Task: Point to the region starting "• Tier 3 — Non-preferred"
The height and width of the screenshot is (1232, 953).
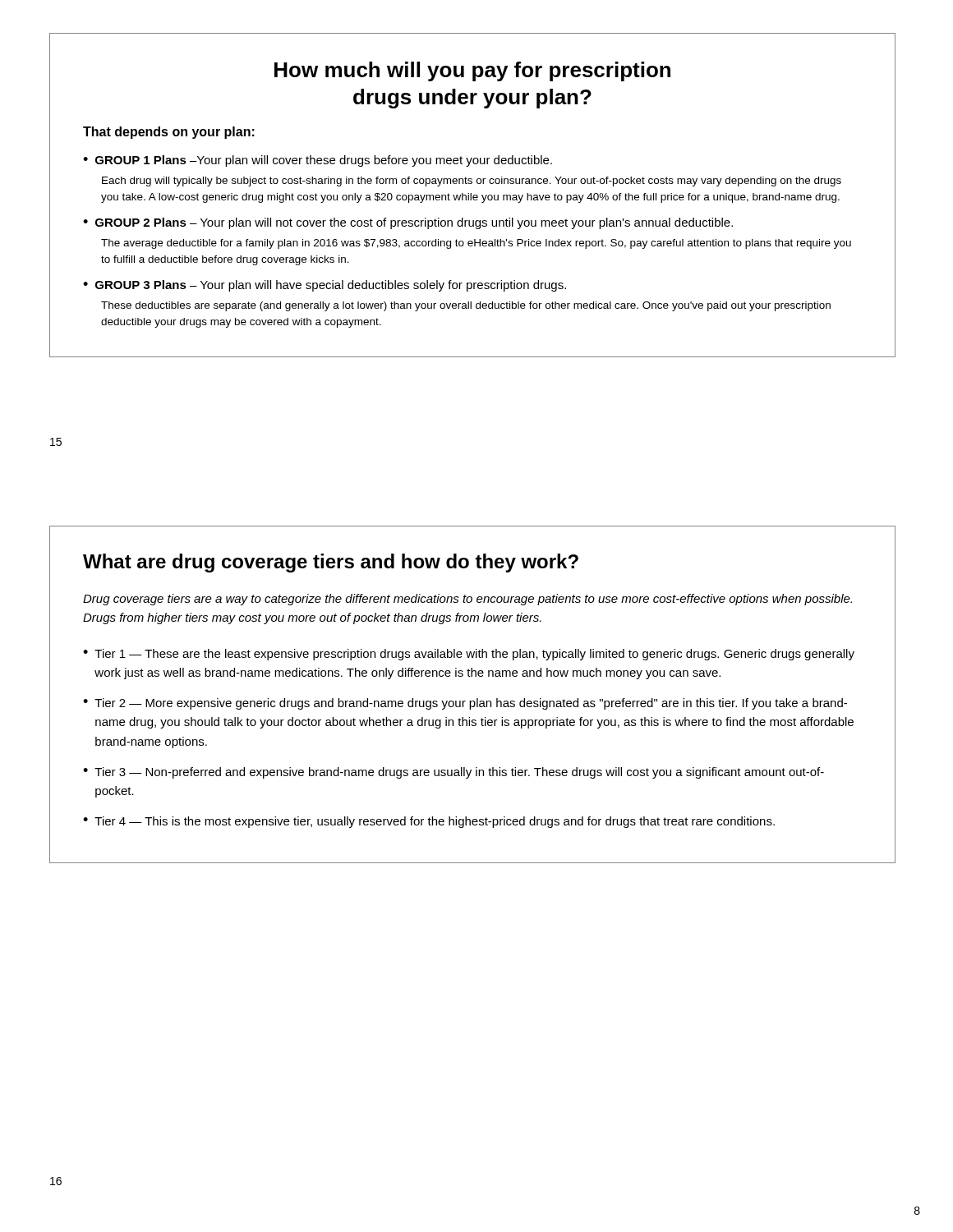Action: 472,781
